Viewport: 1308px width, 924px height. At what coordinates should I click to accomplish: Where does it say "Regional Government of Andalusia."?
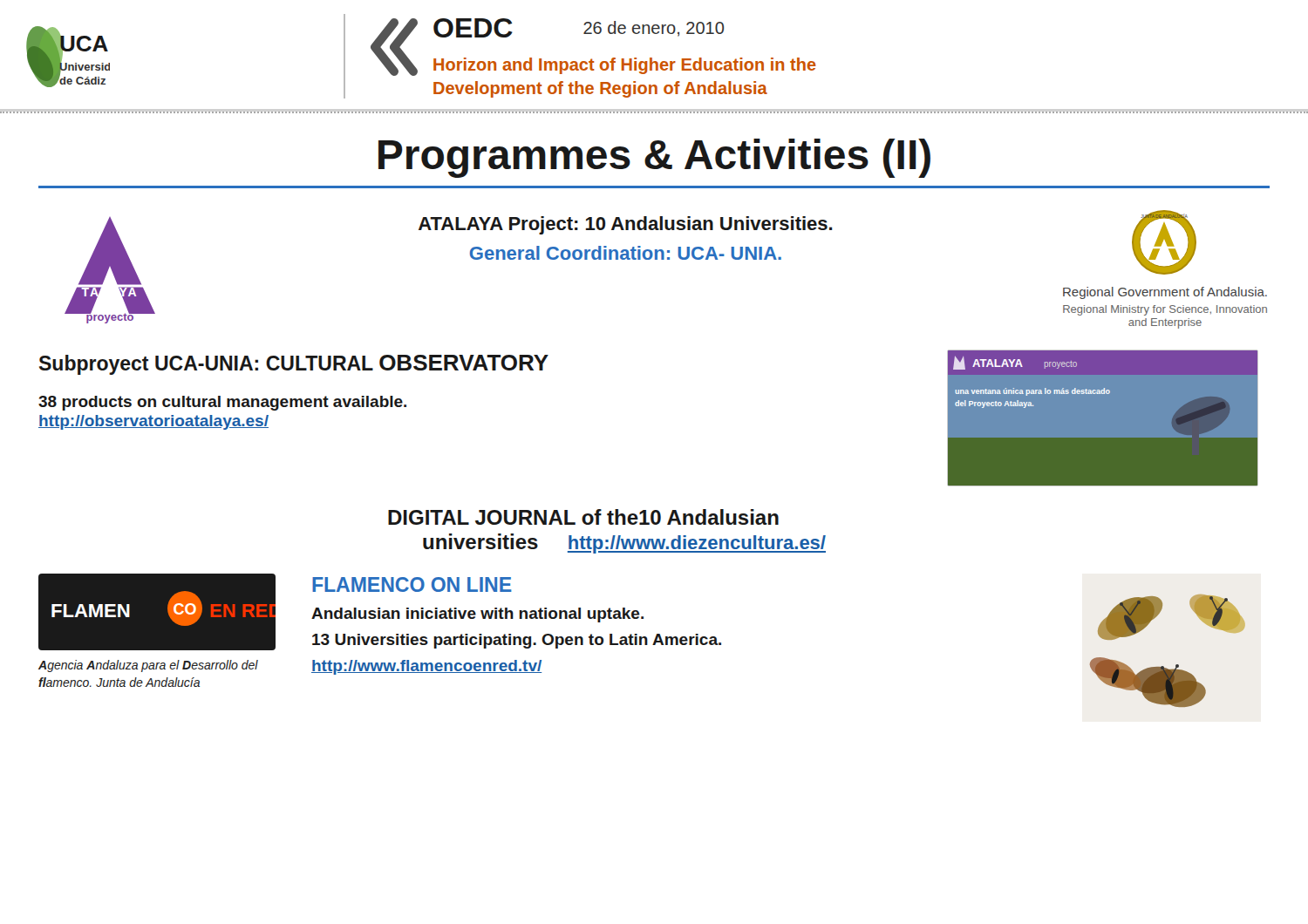click(x=1165, y=292)
